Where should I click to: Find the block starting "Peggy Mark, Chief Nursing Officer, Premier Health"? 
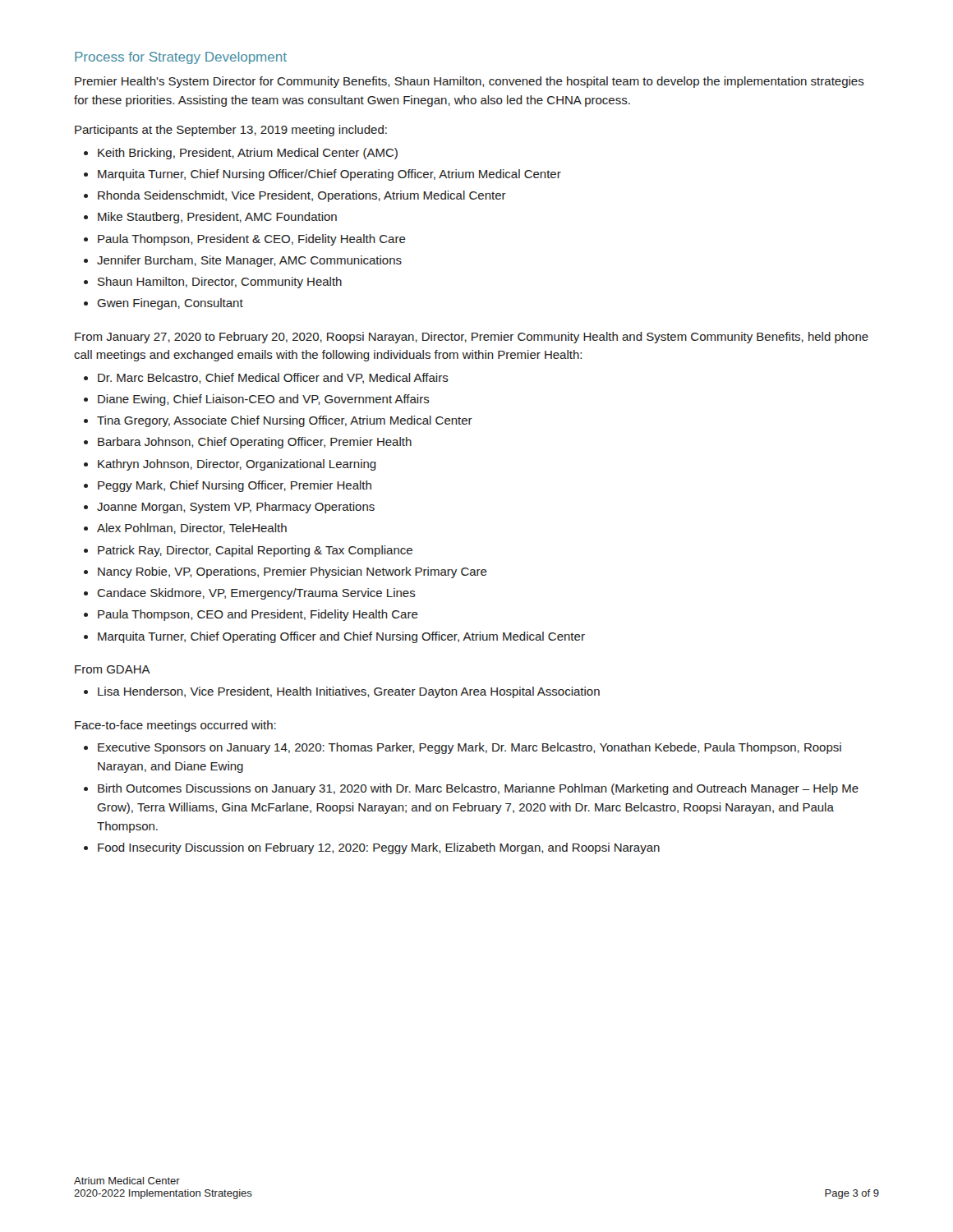(234, 485)
